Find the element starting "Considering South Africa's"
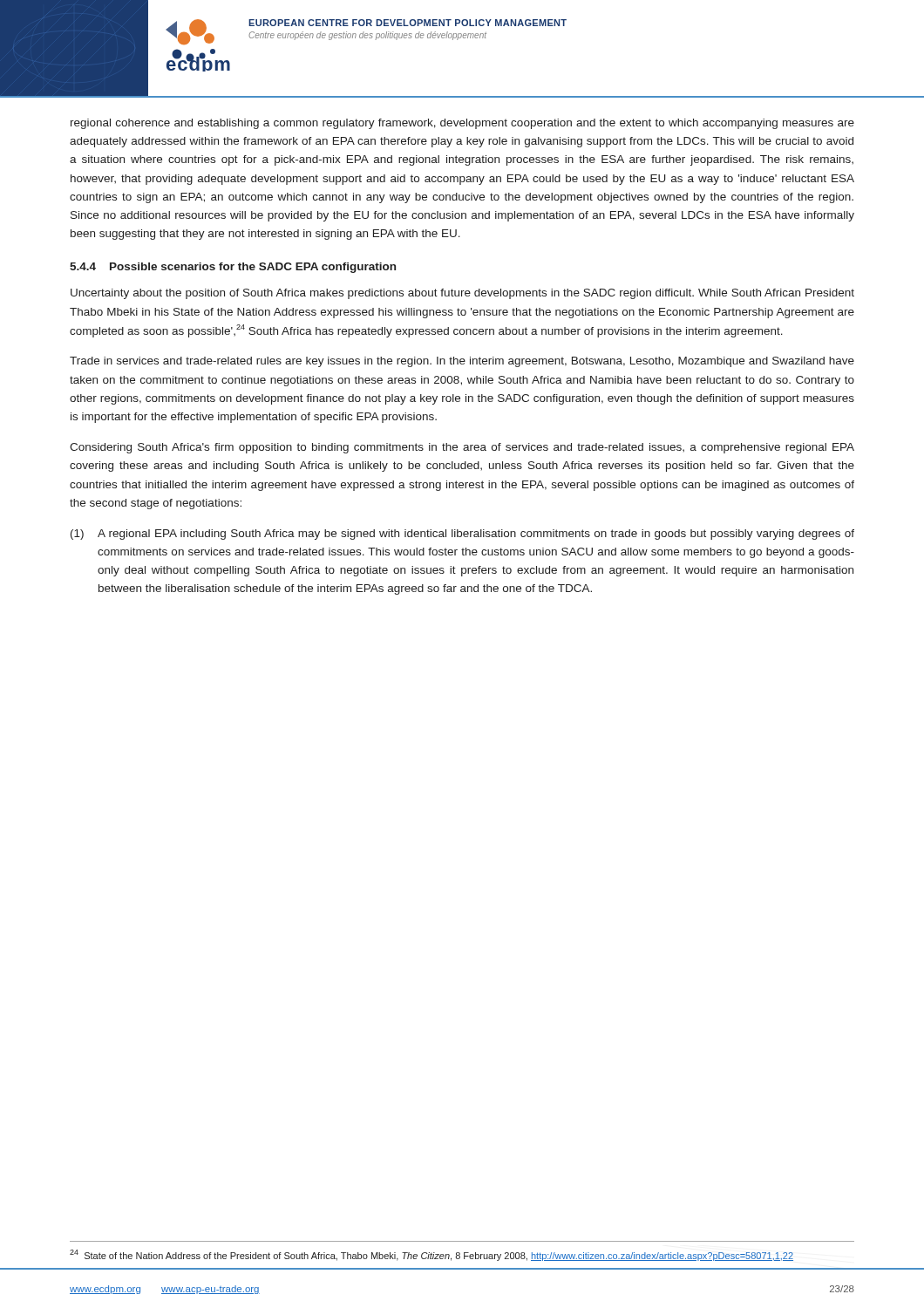 [462, 475]
